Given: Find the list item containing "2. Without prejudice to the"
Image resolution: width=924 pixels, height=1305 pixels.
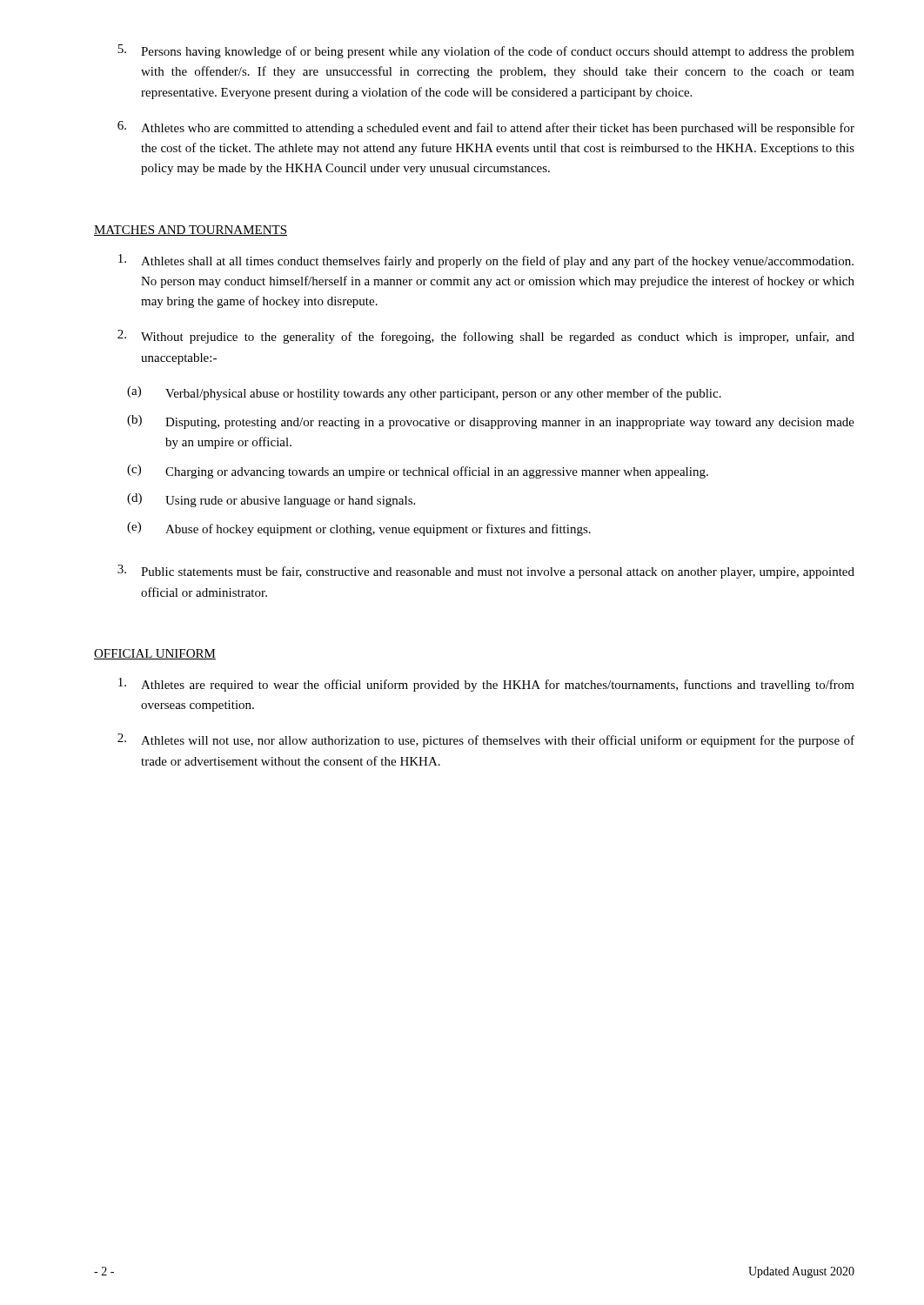Looking at the screenshot, I should (474, 348).
